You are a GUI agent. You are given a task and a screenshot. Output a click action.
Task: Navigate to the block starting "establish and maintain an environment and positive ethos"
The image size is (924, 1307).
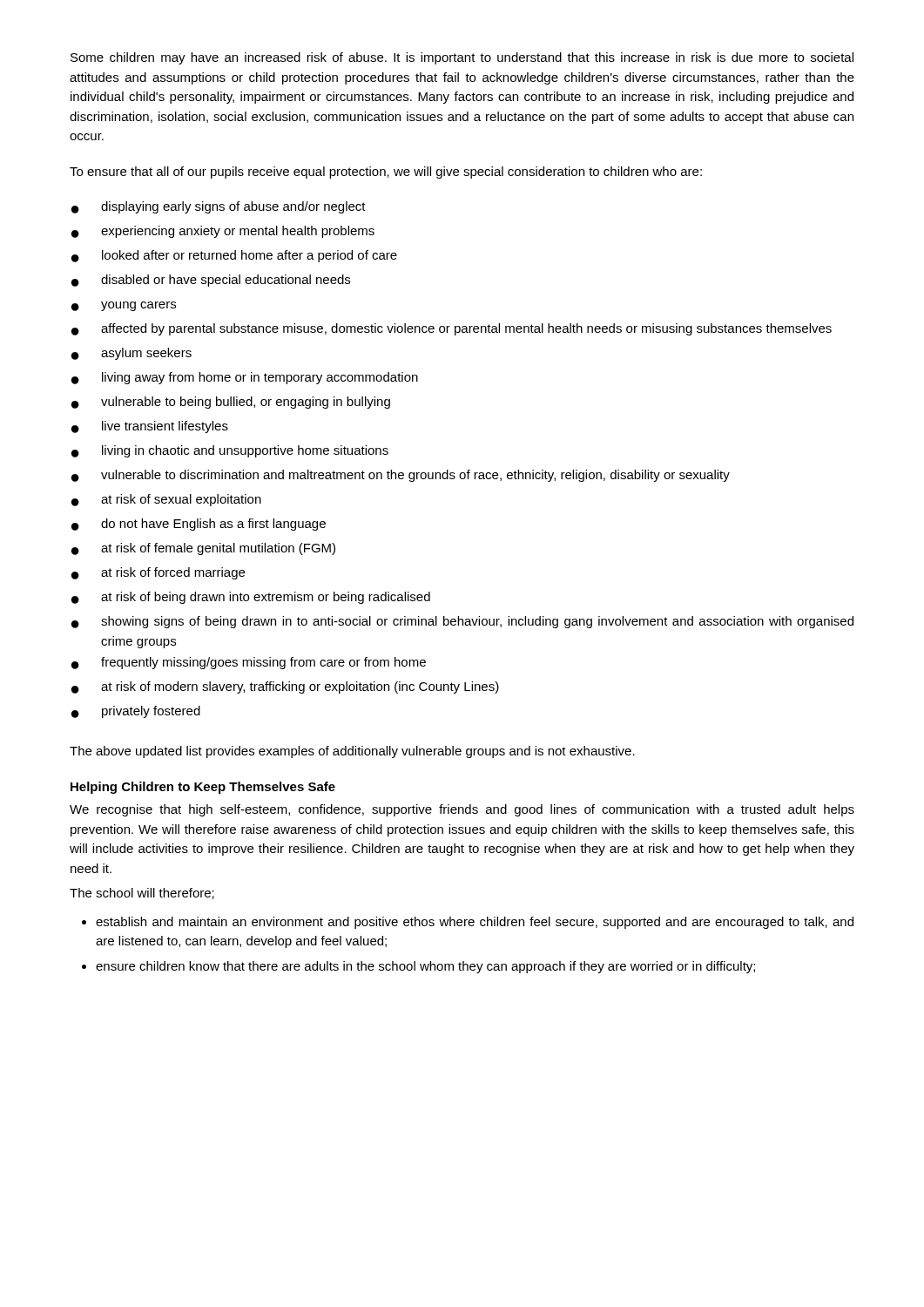(x=475, y=931)
